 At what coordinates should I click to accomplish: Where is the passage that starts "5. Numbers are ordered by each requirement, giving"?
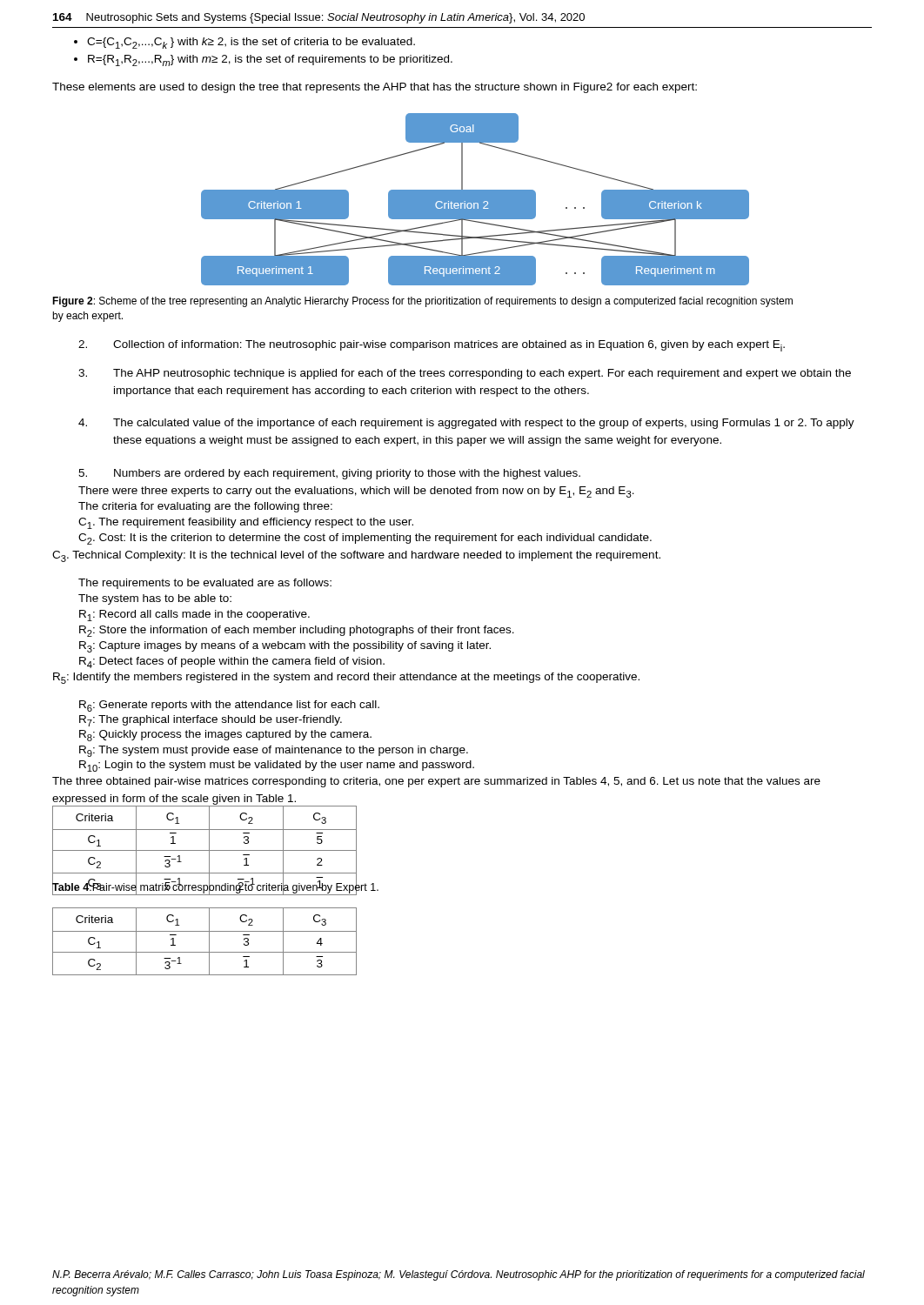point(462,473)
